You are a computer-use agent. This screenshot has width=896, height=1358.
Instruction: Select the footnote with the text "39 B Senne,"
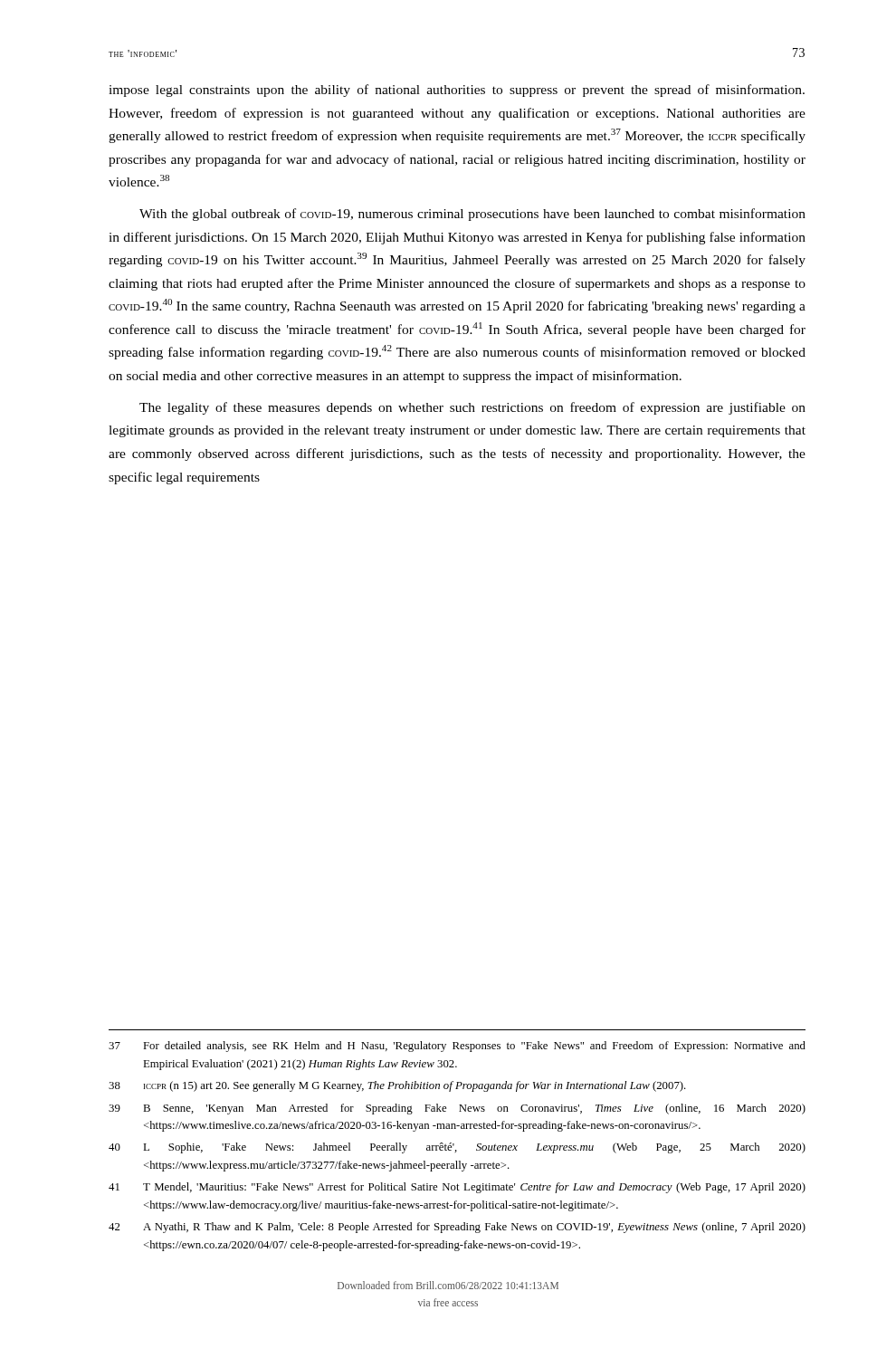click(457, 1117)
